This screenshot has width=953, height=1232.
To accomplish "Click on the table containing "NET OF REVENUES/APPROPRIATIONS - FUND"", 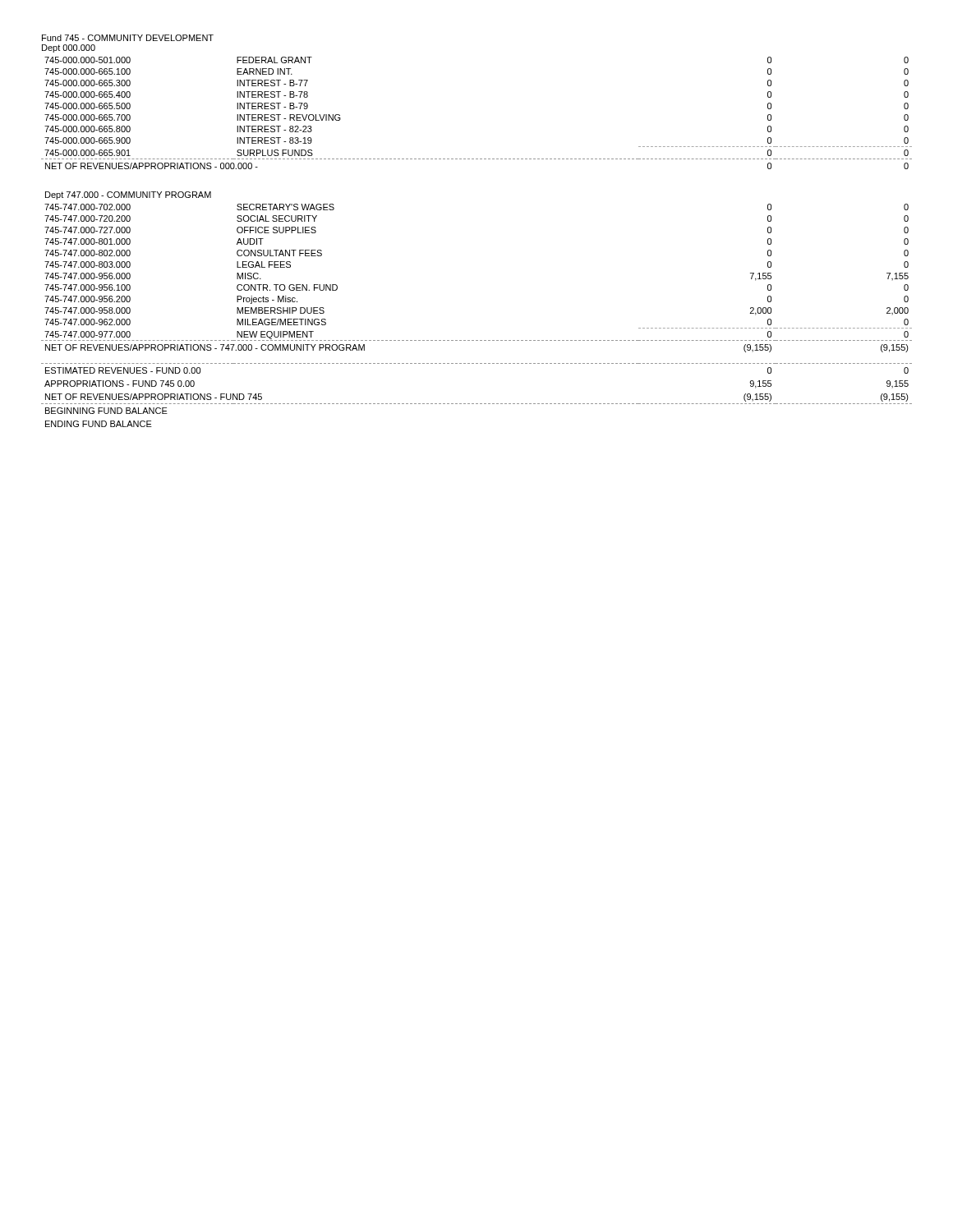I will (x=476, y=242).
